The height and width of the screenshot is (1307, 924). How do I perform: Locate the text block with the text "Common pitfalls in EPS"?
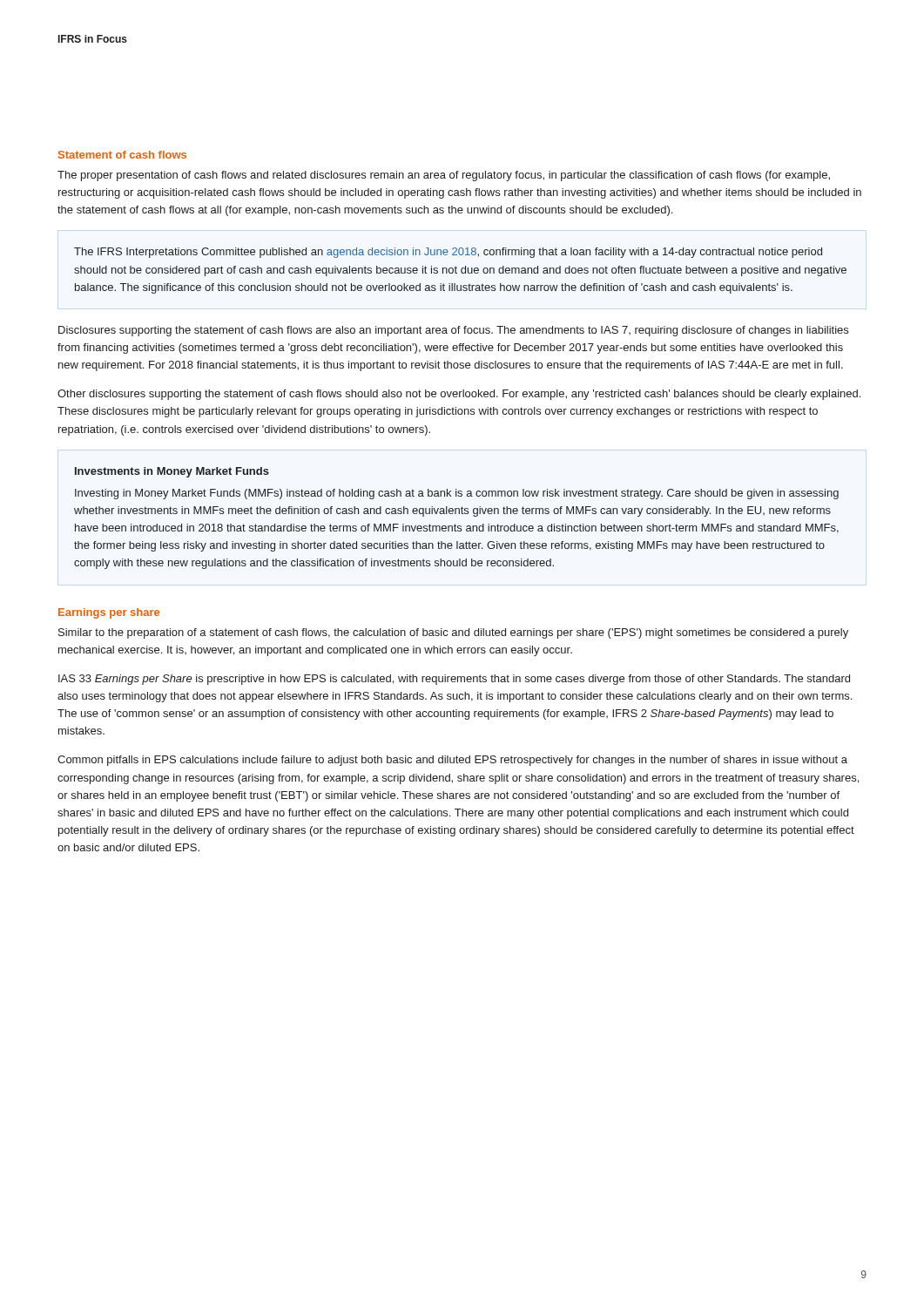(459, 804)
